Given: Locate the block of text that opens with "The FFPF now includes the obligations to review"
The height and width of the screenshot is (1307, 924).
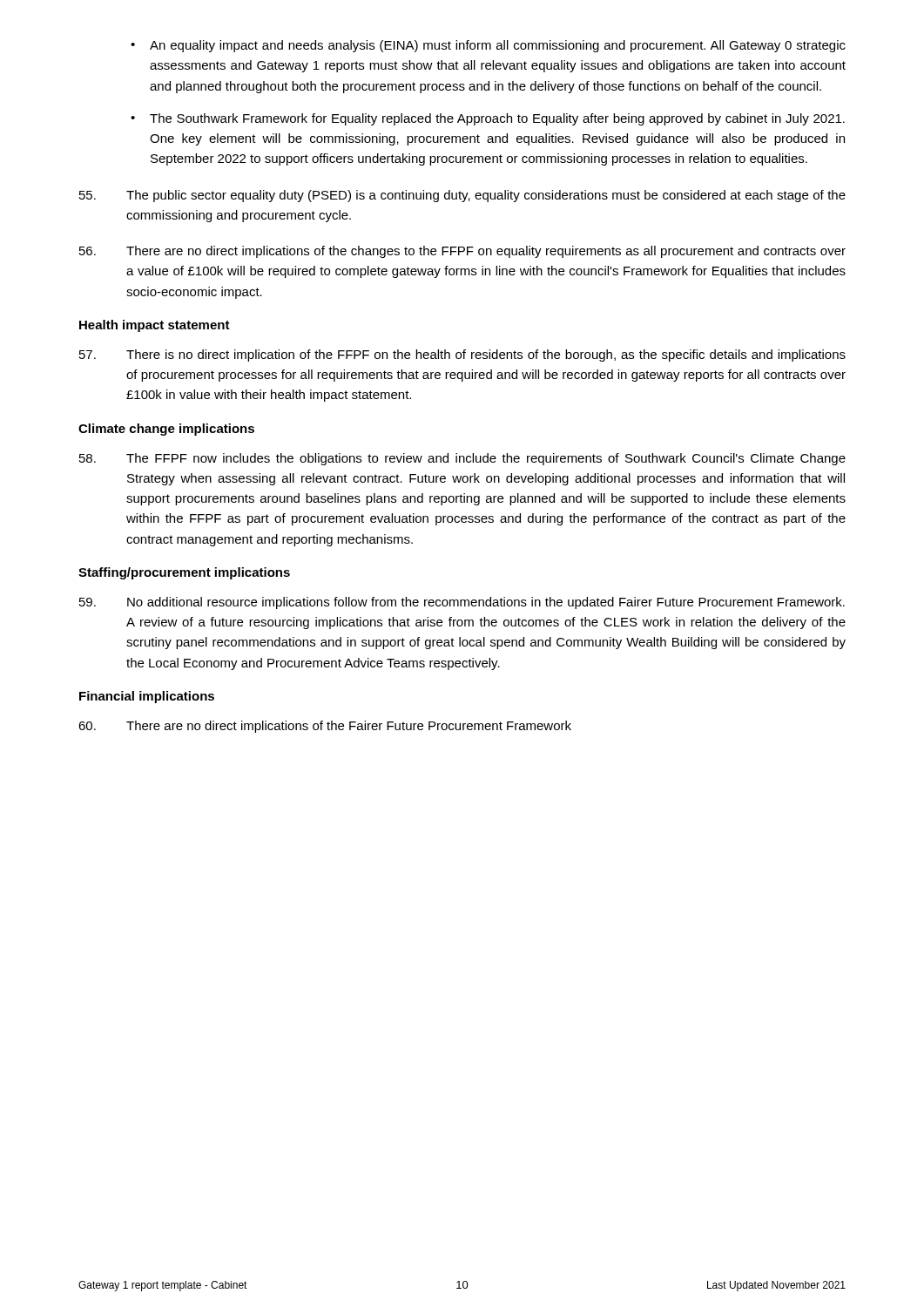Looking at the screenshot, I should pyautogui.click(x=462, y=498).
